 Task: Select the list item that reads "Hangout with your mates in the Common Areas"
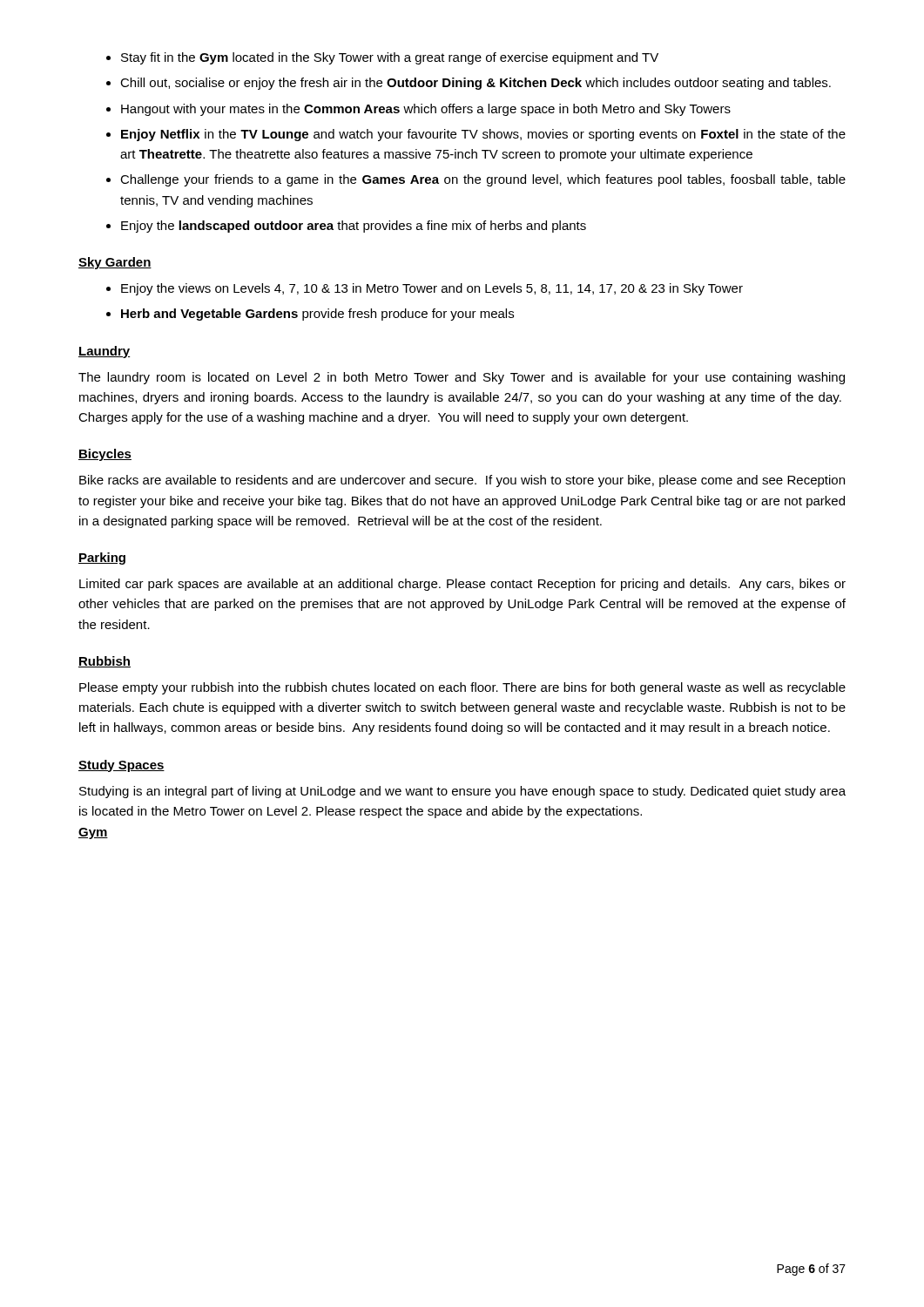click(425, 108)
